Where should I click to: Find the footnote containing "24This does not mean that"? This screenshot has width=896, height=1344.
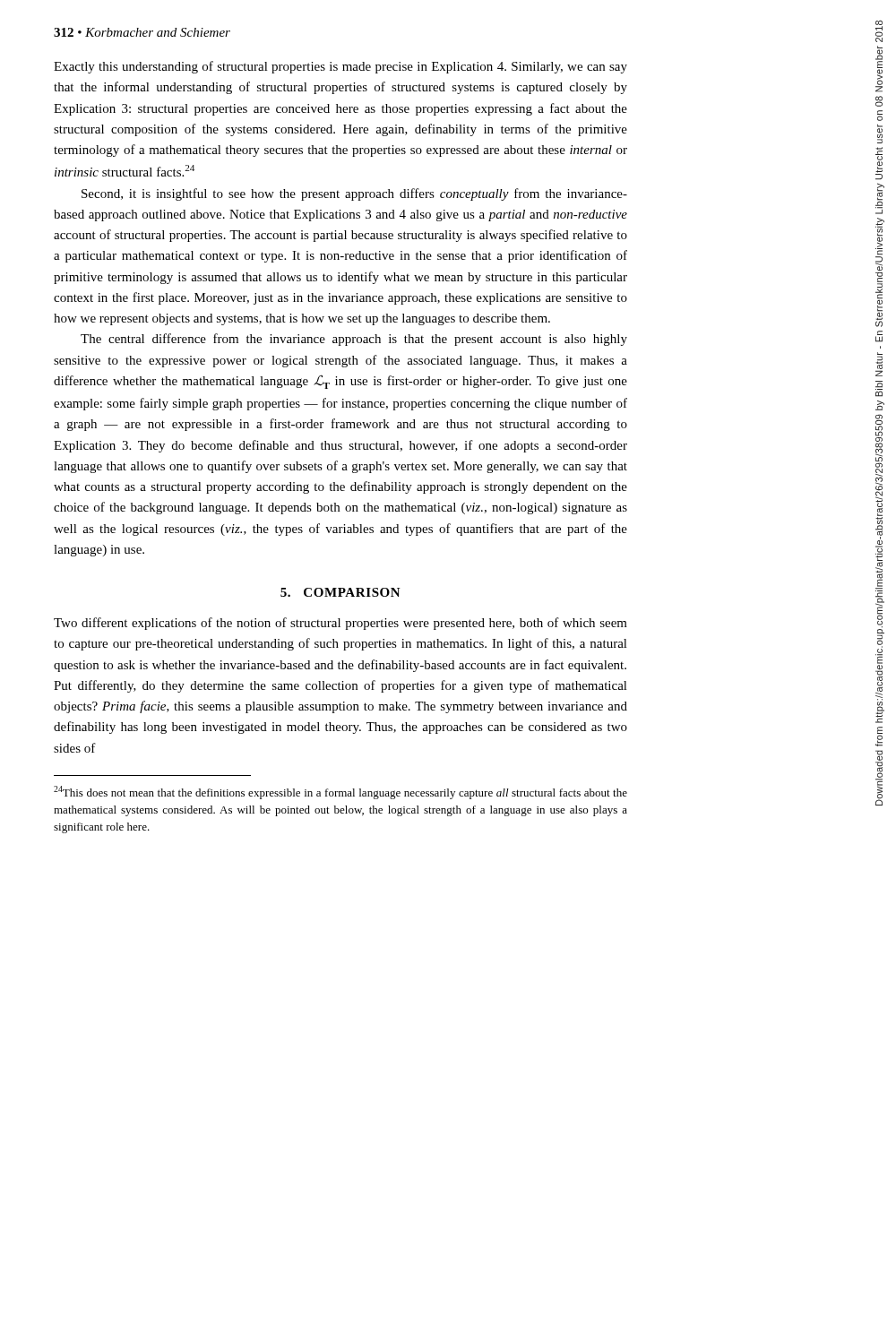tap(340, 809)
